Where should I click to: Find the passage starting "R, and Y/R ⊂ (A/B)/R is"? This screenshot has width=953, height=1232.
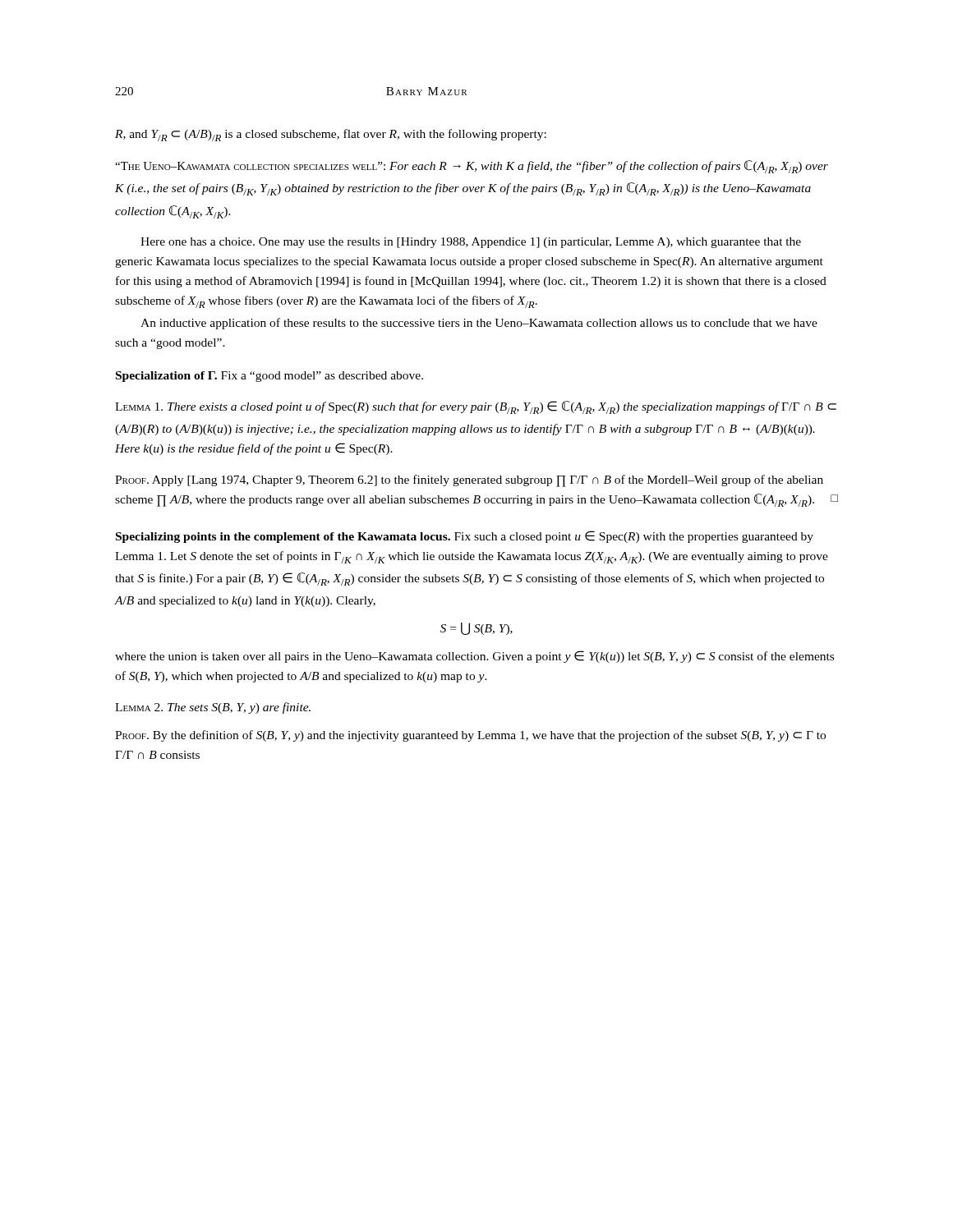click(x=476, y=135)
